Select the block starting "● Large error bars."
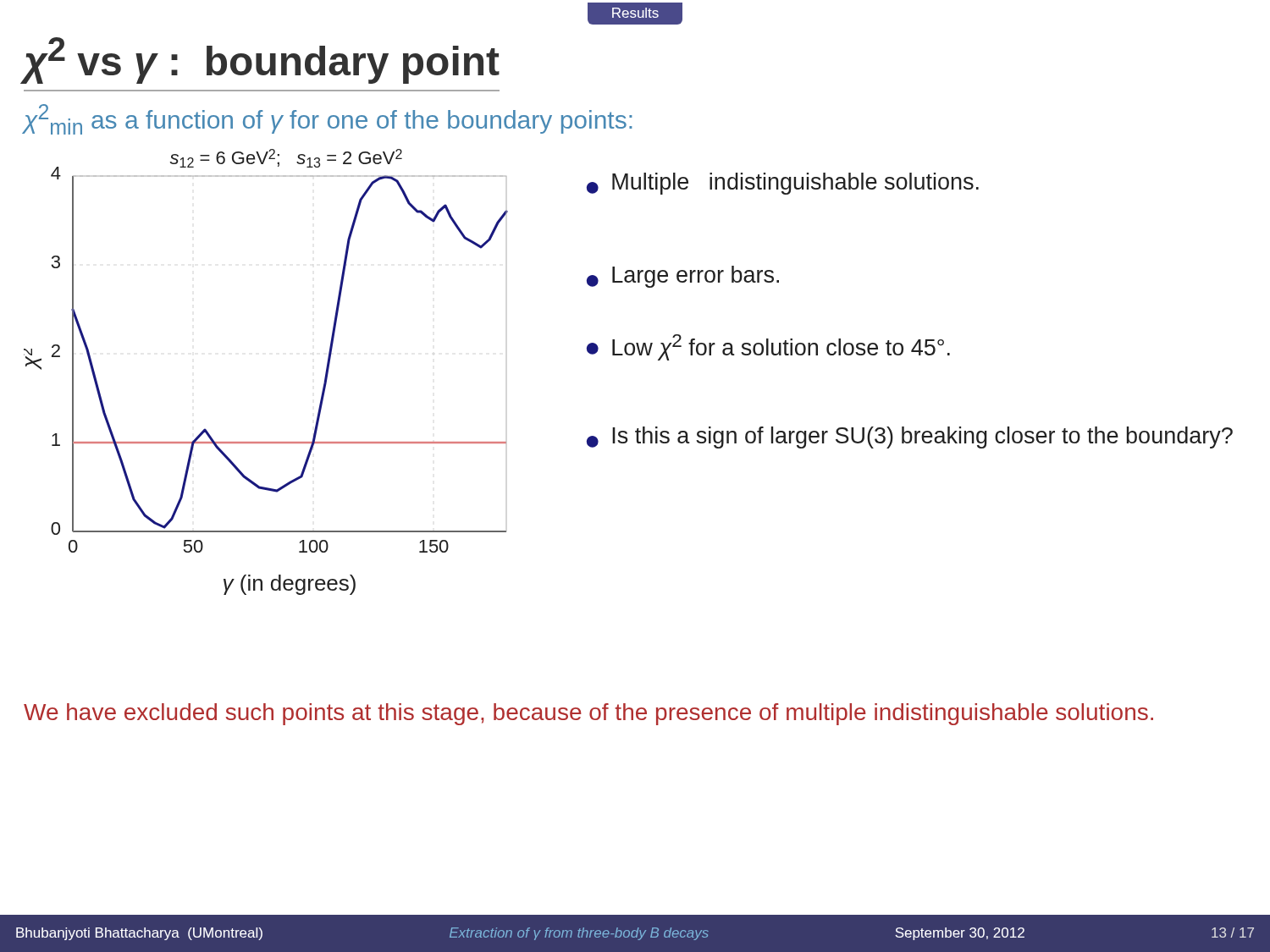The height and width of the screenshot is (952, 1270). click(683, 279)
